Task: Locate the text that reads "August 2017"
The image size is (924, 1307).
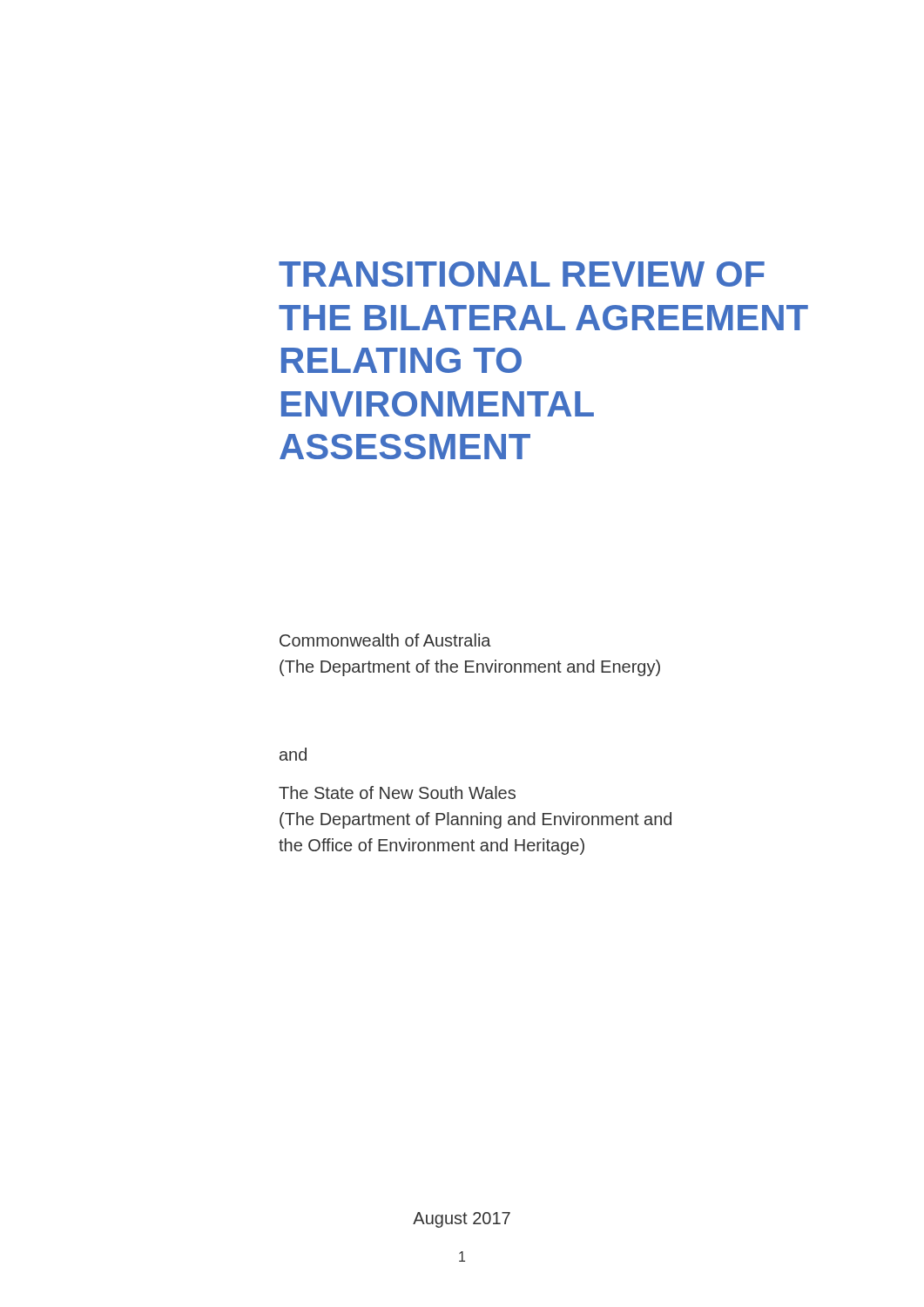Action: [462, 1218]
